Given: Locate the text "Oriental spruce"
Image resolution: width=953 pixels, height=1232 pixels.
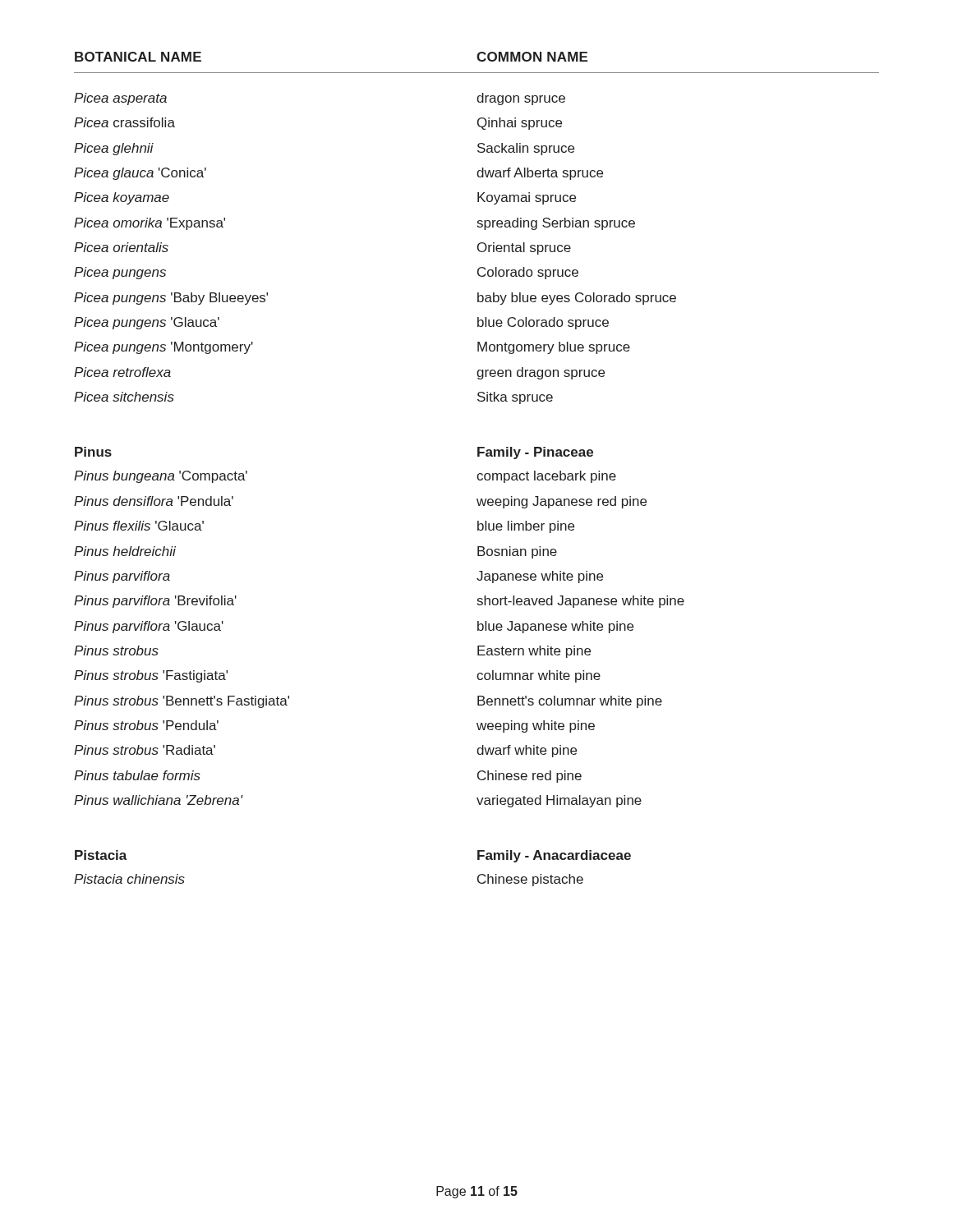Looking at the screenshot, I should 524,248.
